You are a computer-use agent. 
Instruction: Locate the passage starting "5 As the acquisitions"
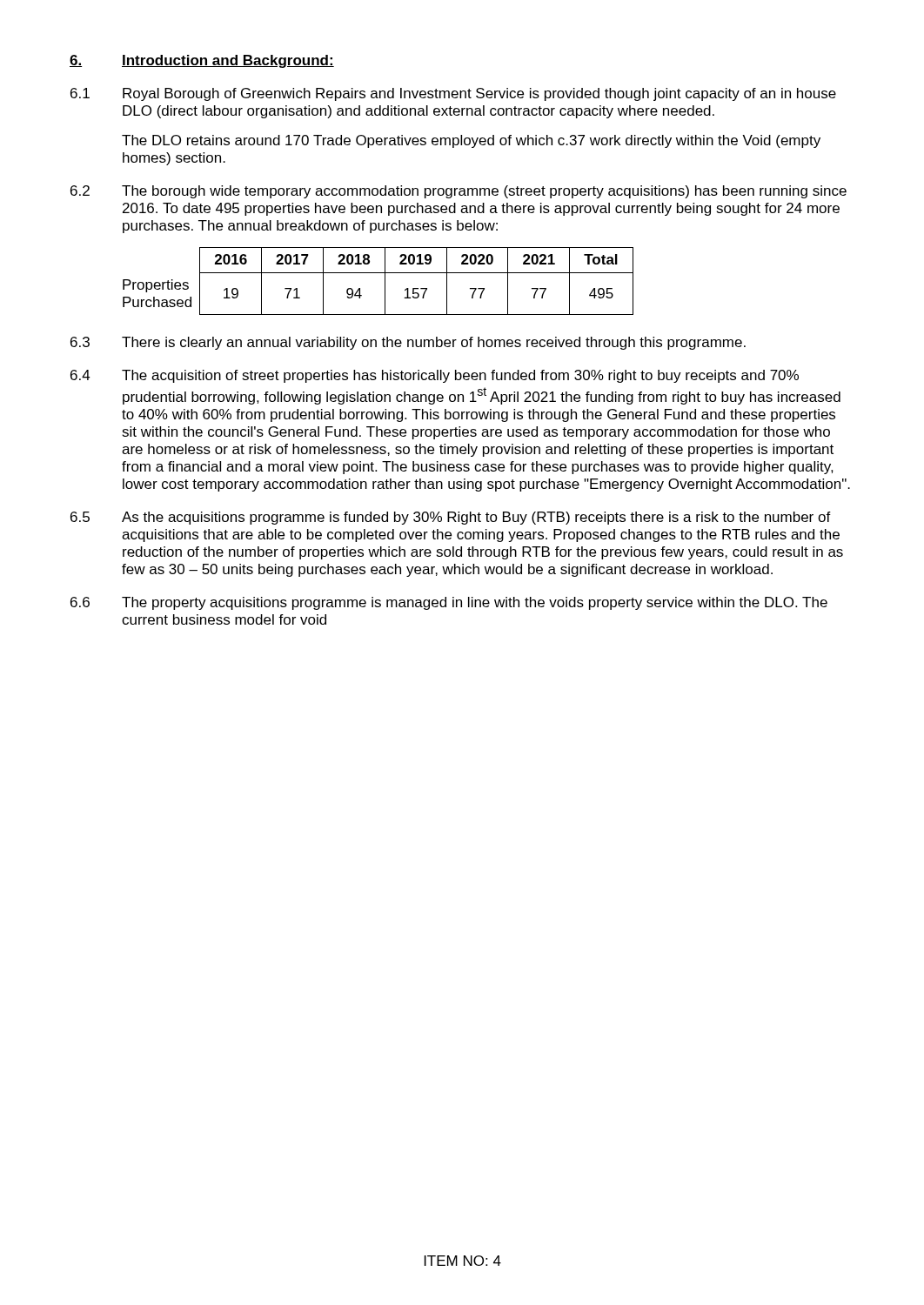coord(462,543)
